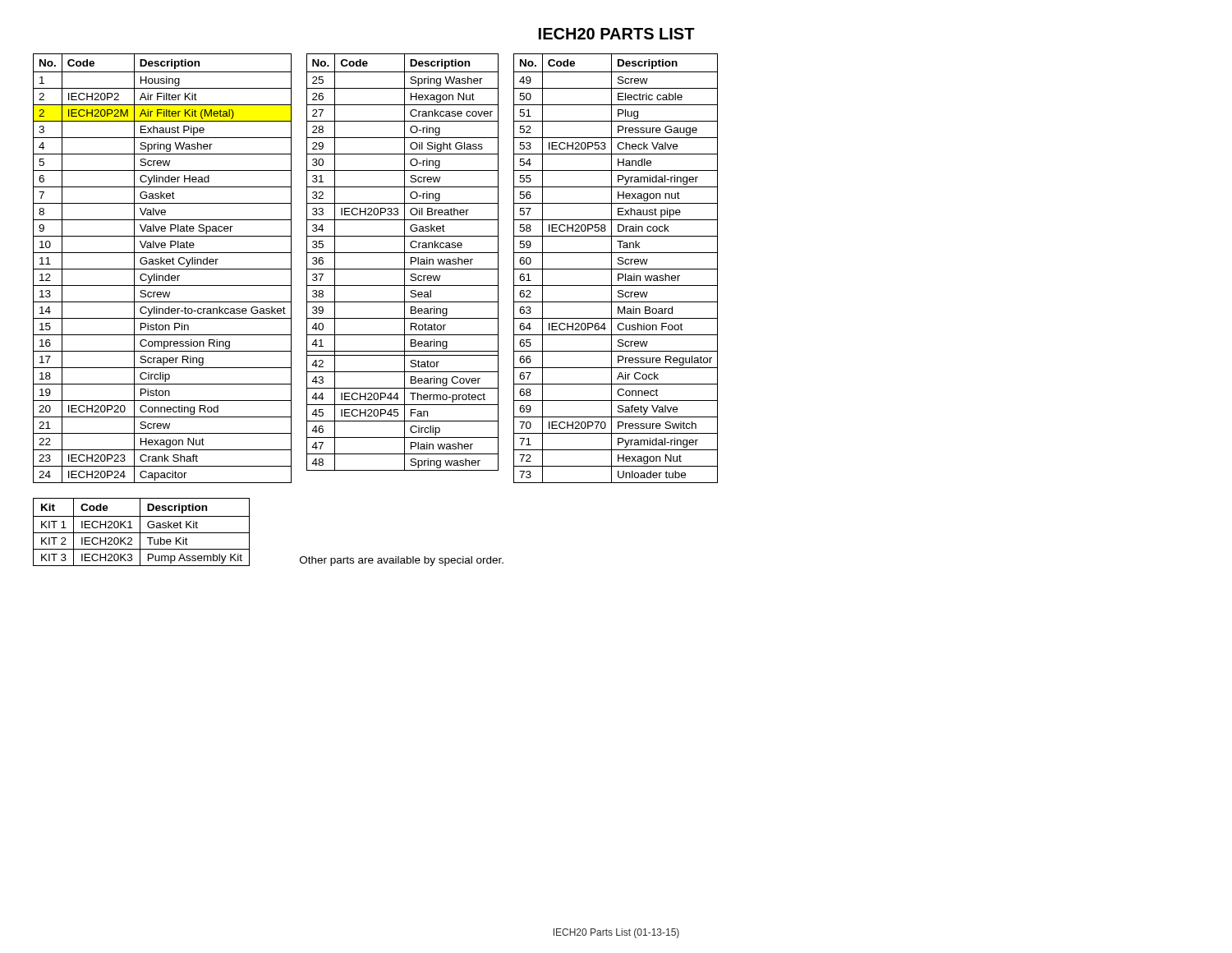Select the table that reads "Pump Assembly Kit"

coord(141,532)
